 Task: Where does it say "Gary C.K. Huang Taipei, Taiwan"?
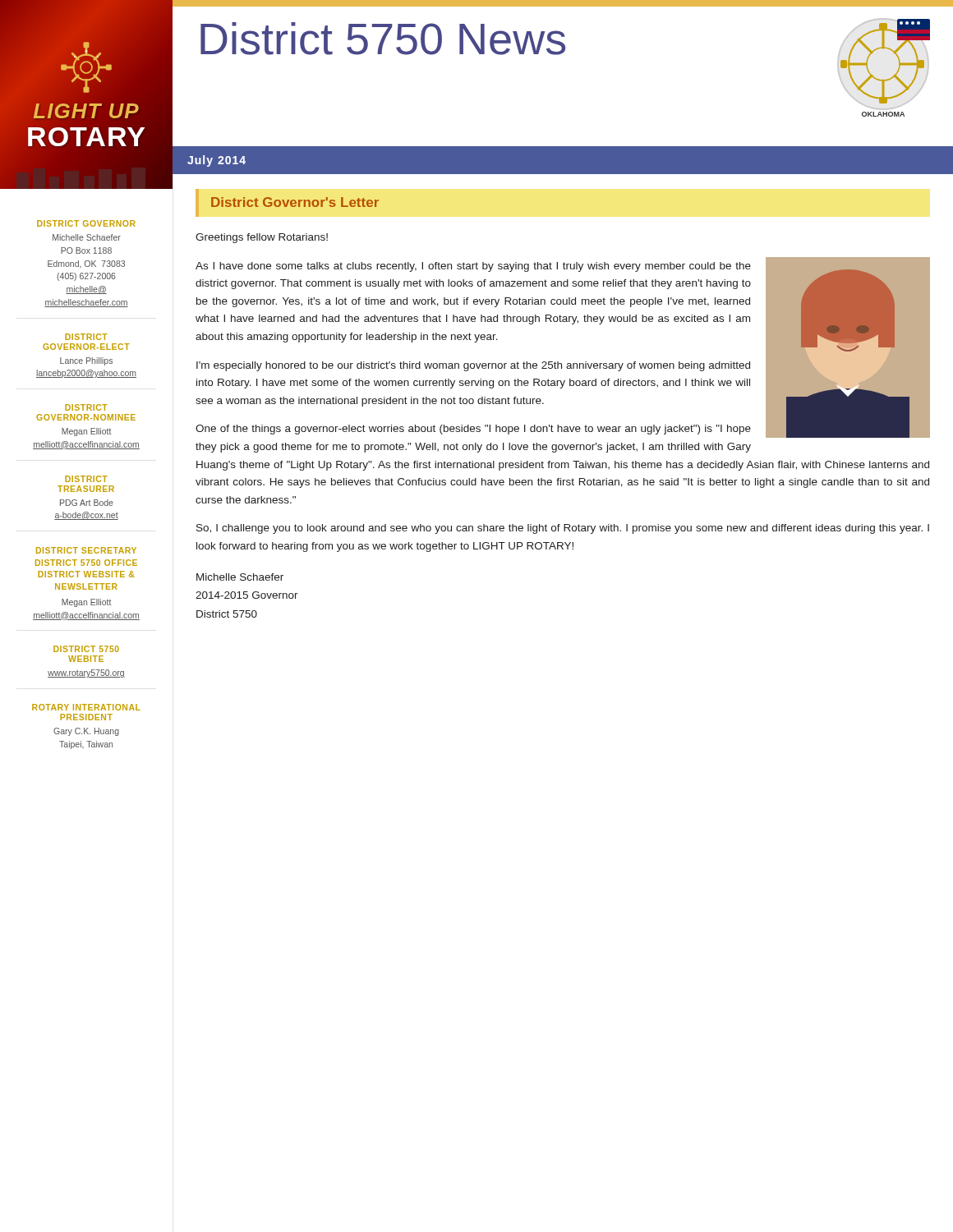[x=86, y=737]
